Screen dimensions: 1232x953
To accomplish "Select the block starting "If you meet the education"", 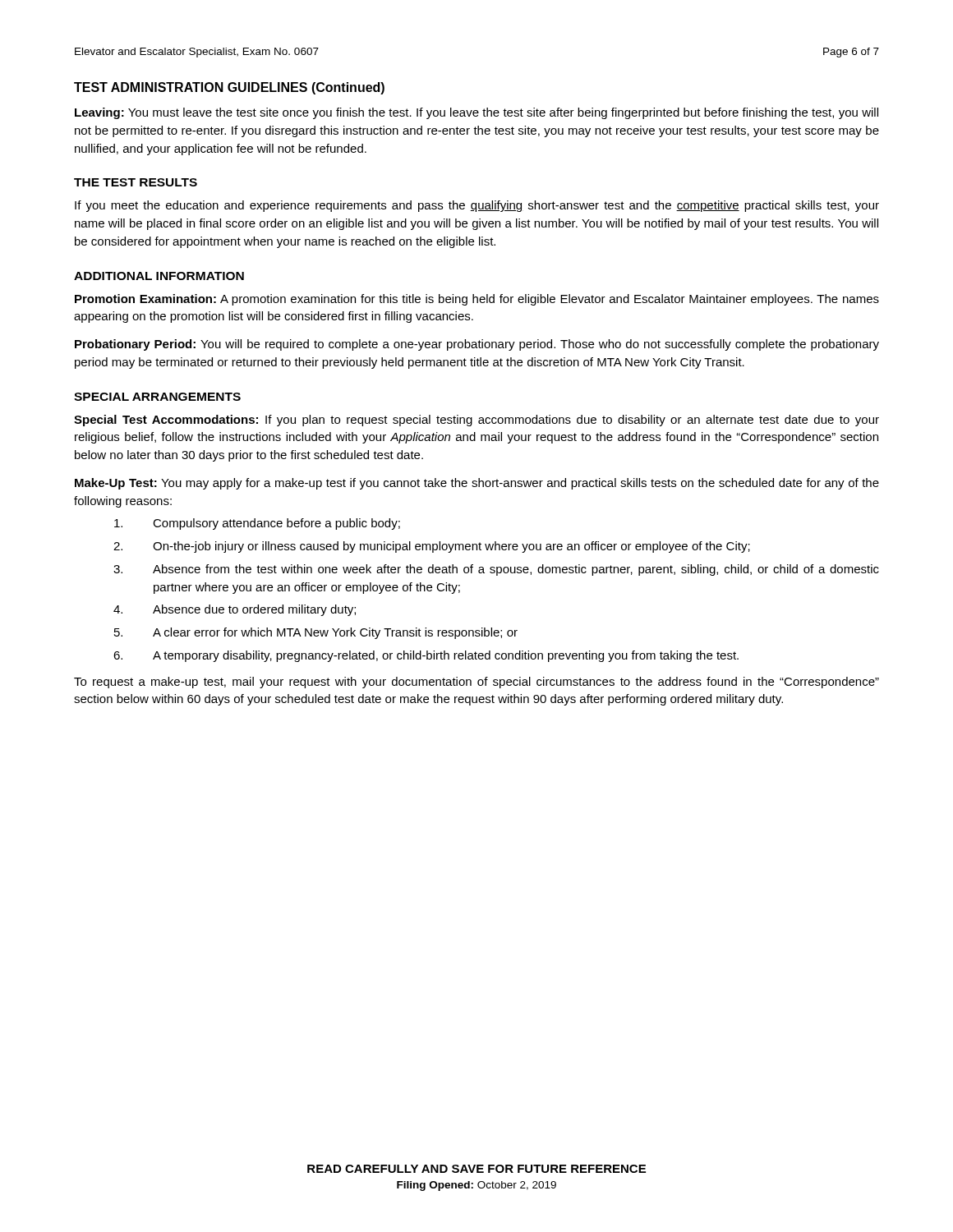I will point(476,223).
